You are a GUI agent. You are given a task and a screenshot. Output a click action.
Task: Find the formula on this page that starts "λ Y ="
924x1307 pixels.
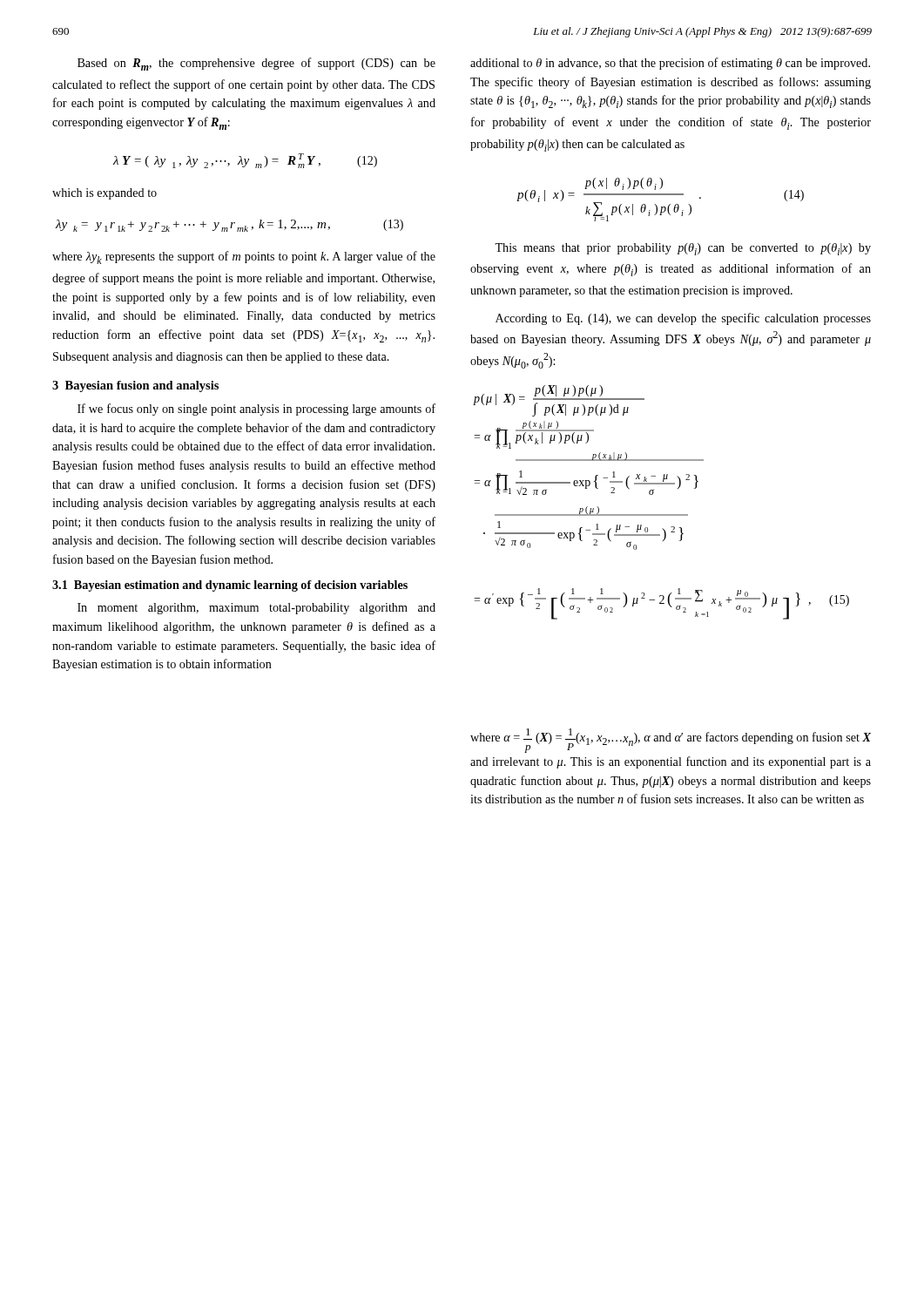coord(244,159)
